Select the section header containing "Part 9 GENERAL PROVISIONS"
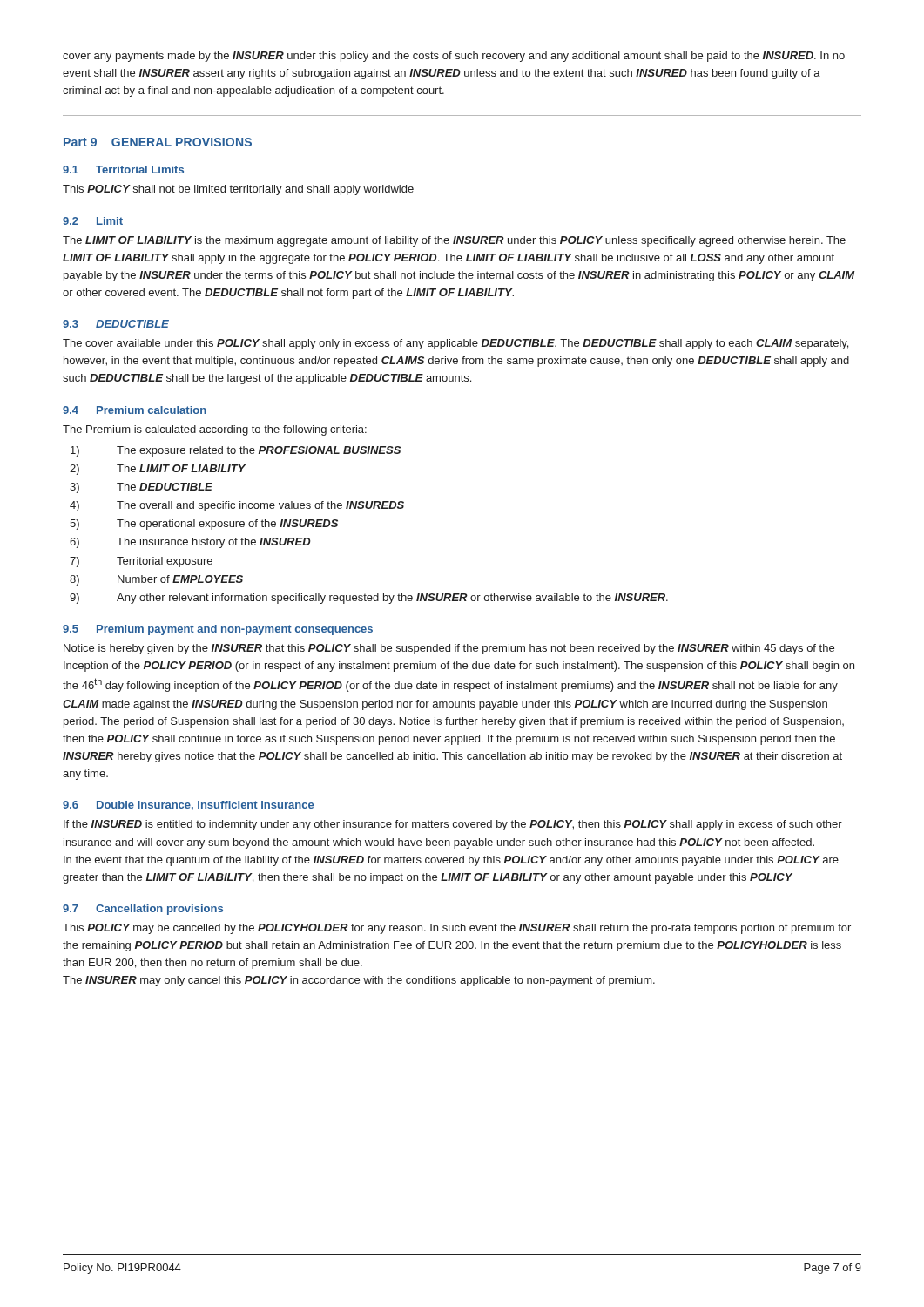The height and width of the screenshot is (1307, 924). 157,142
